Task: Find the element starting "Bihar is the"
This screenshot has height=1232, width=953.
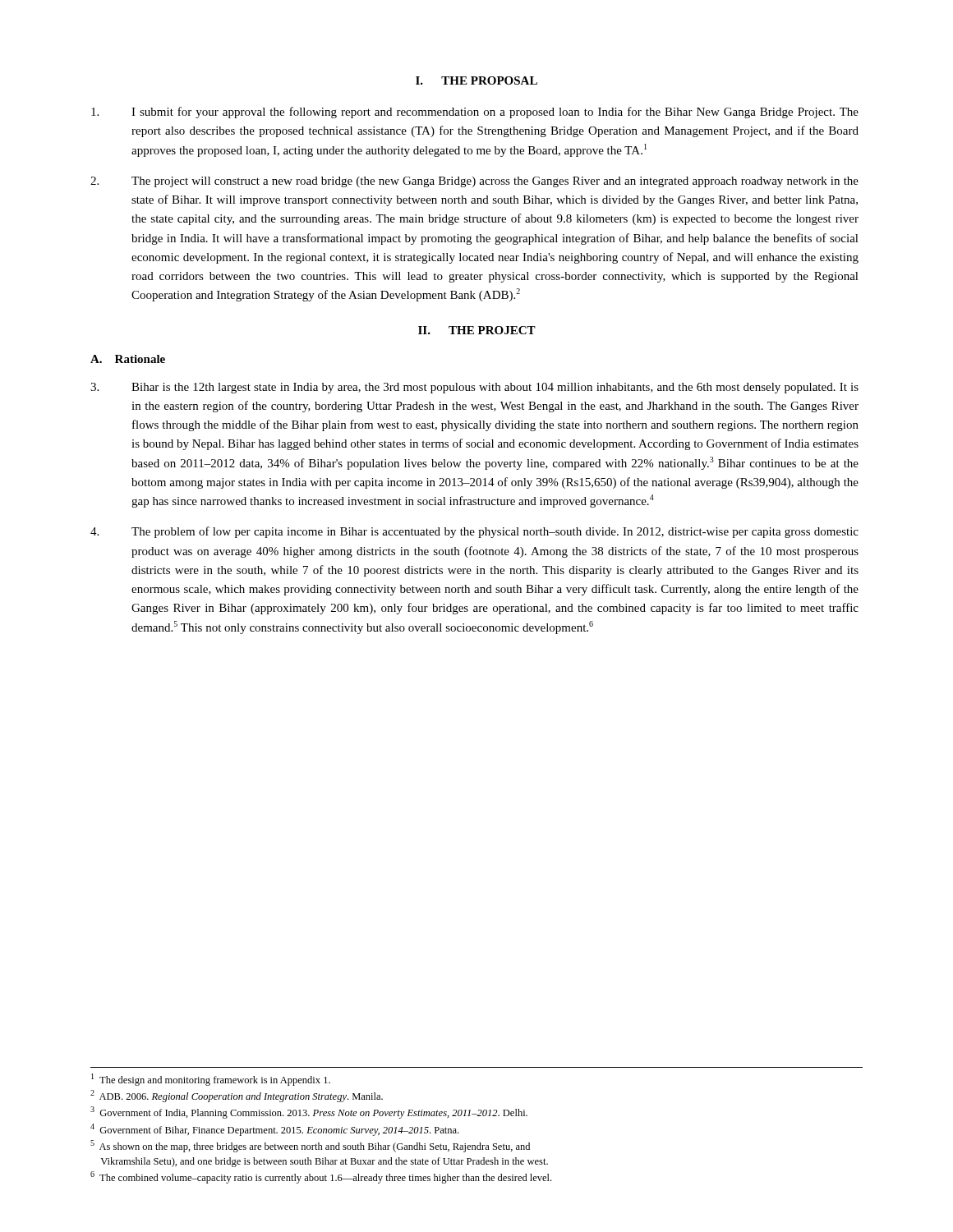Action: [x=474, y=444]
